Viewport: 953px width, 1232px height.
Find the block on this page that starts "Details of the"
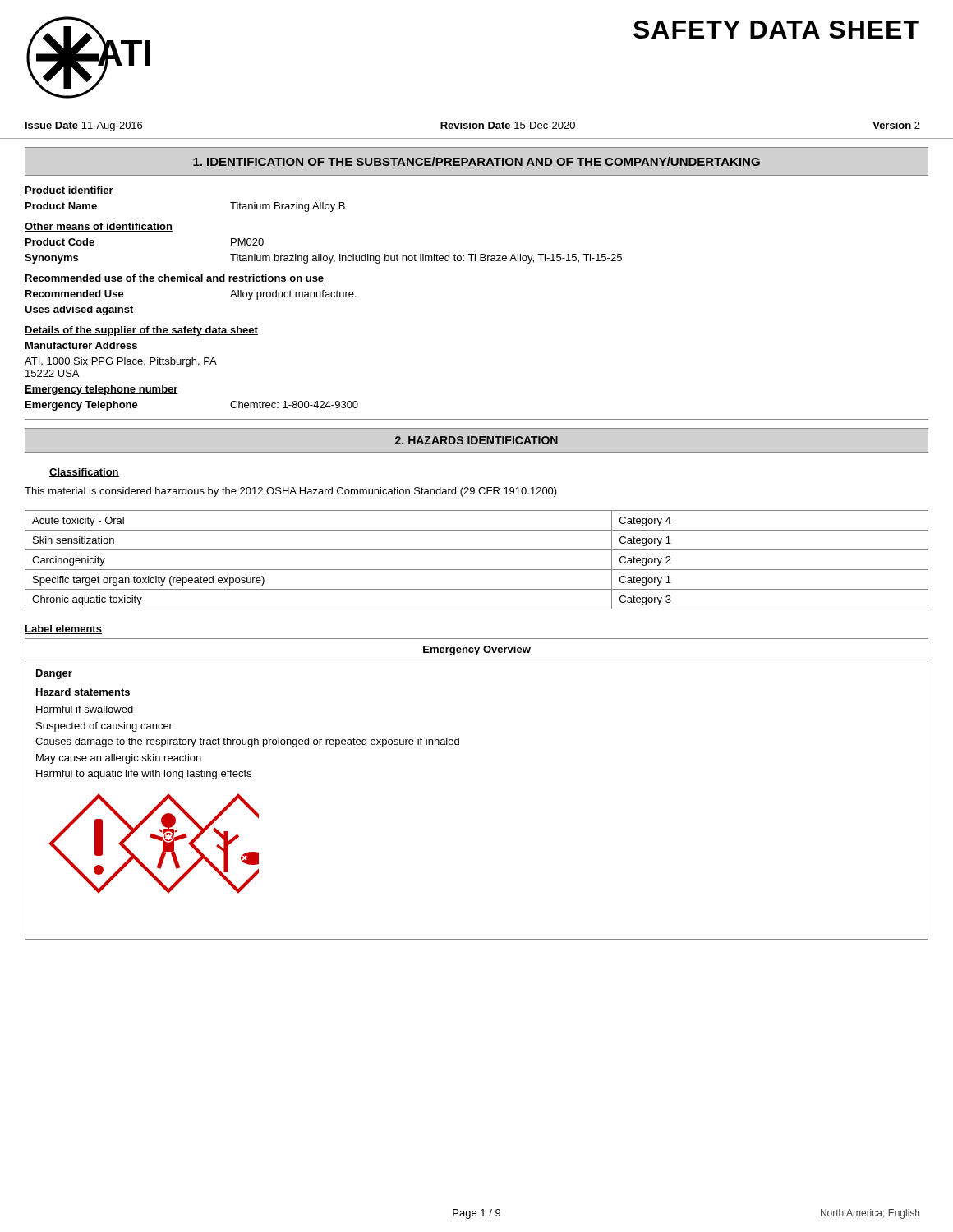141,331
